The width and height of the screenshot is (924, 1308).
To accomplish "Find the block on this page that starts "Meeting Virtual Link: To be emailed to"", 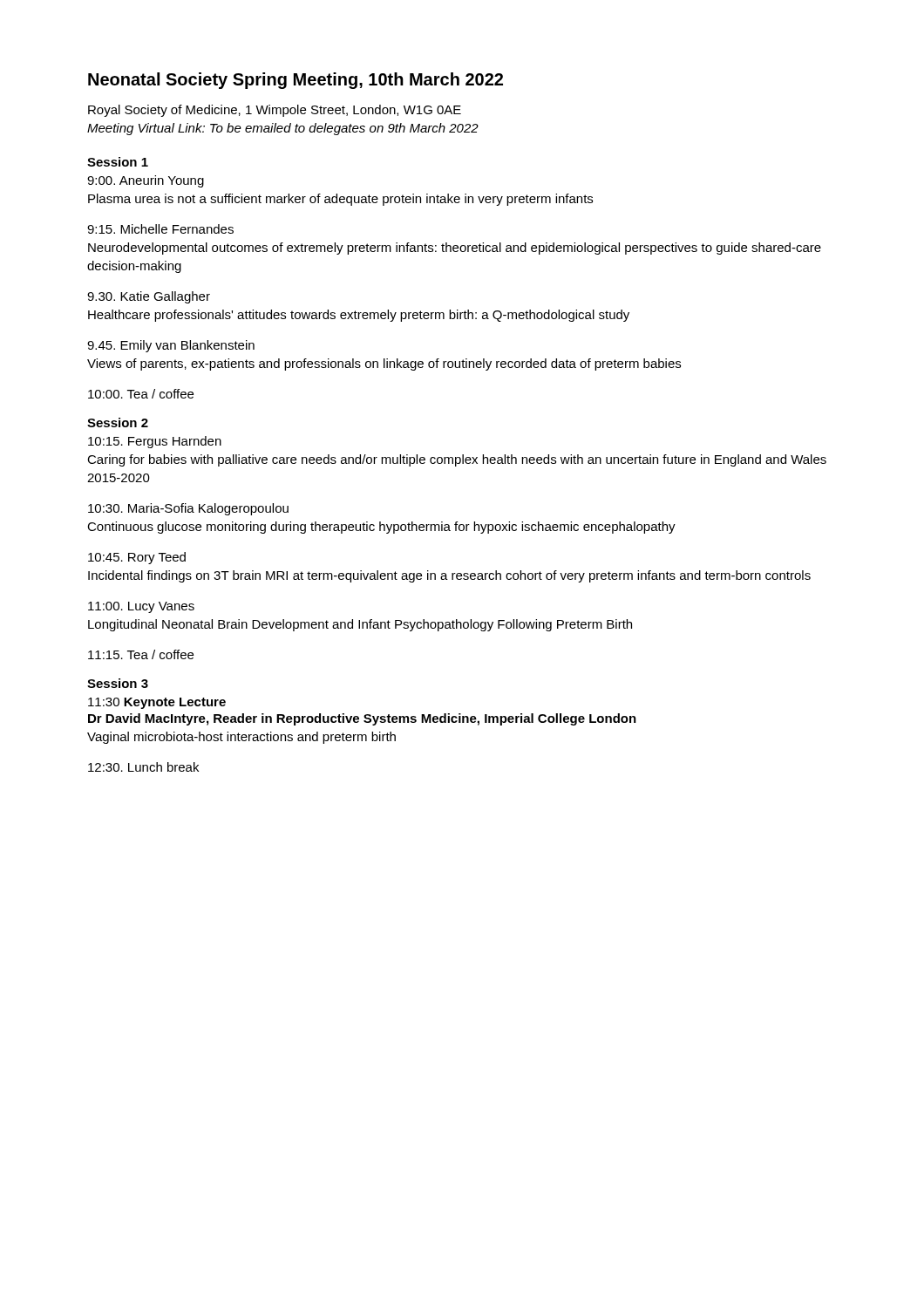I will point(283,128).
